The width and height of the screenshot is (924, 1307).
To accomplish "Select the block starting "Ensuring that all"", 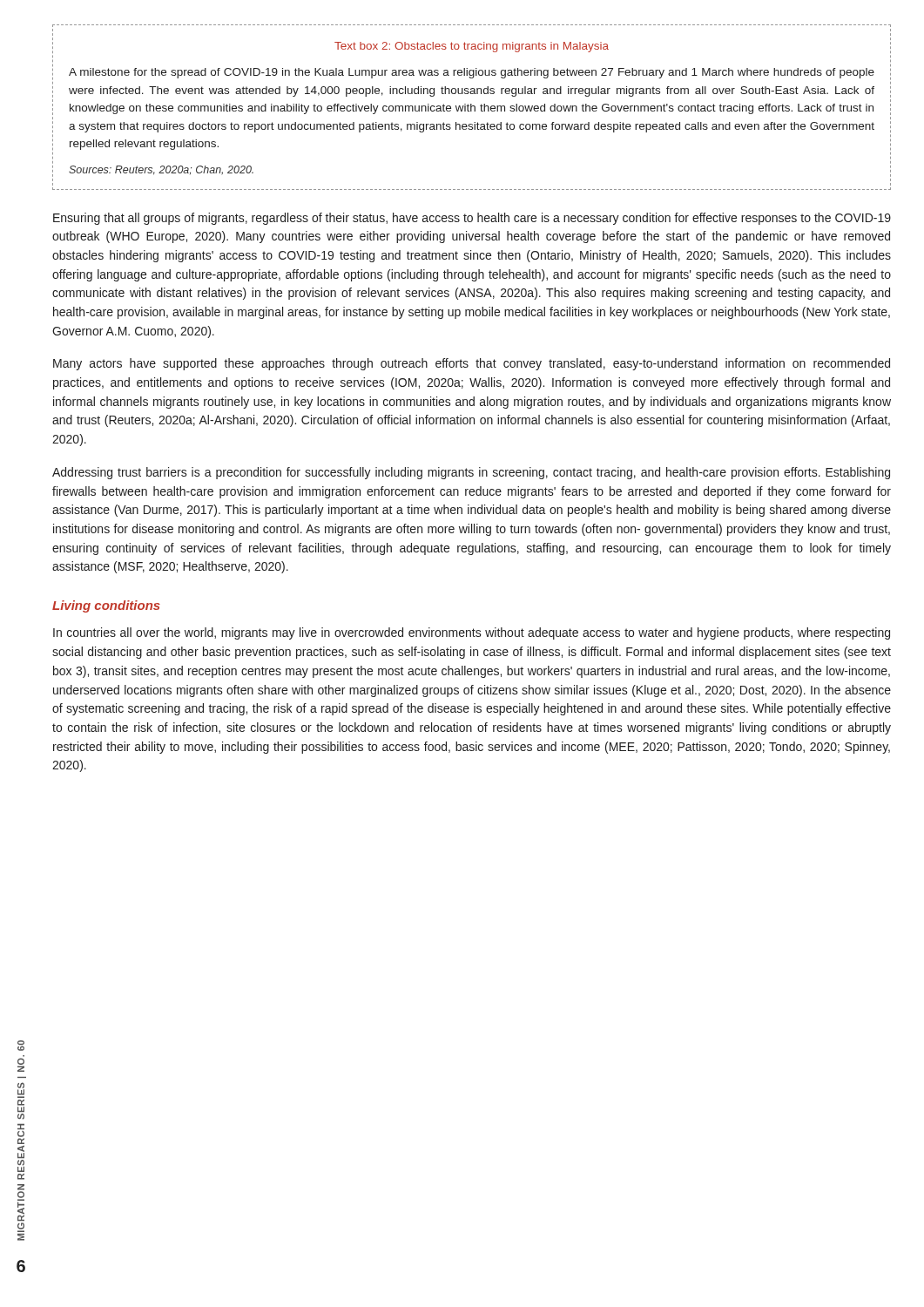I will click(x=472, y=274).
